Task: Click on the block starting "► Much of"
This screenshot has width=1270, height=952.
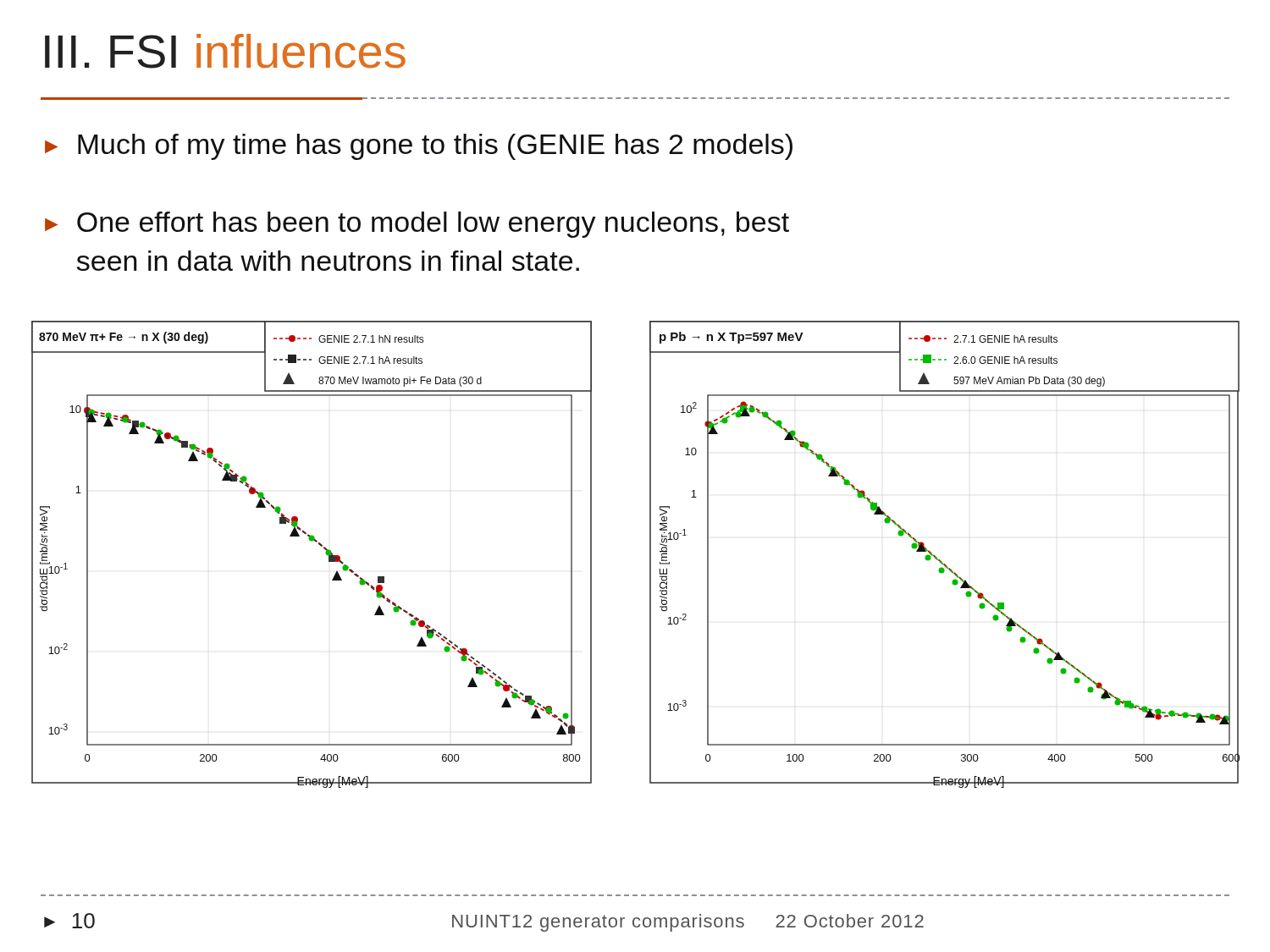Action: pyautogui.click(x=418, y=145)
